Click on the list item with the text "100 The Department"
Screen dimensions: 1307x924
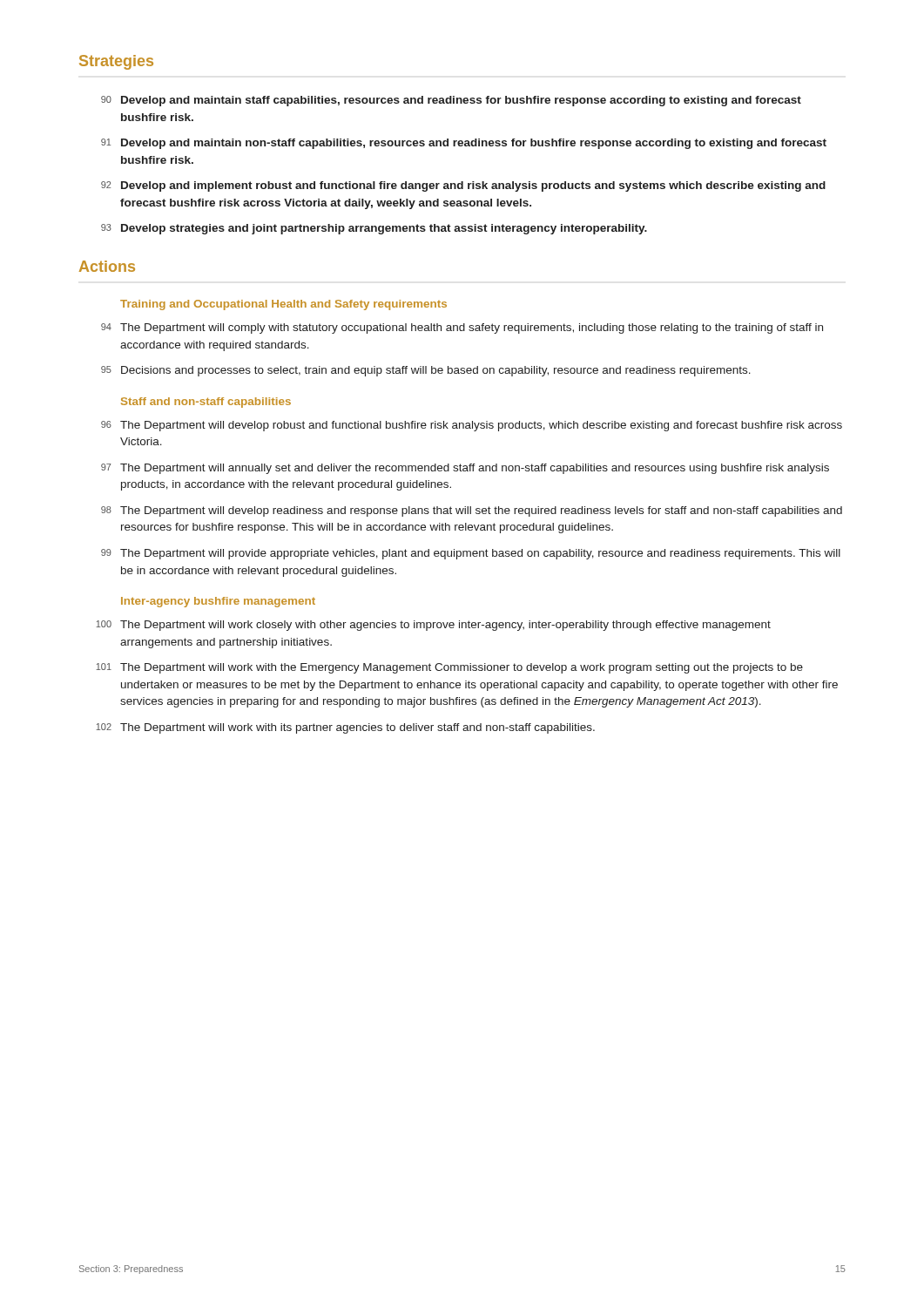pyautogui.click(x=462, y=633)
